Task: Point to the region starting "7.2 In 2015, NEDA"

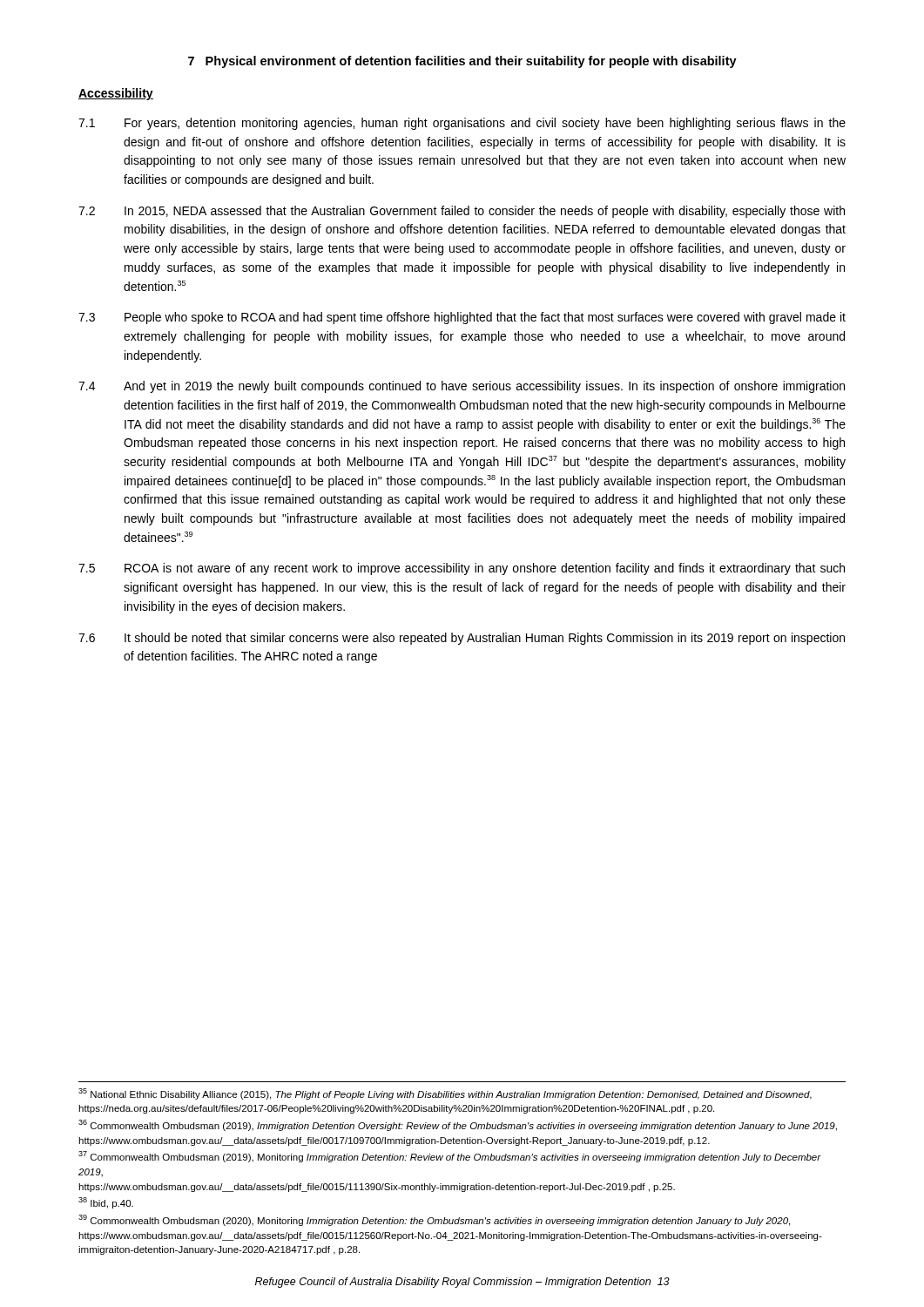Action: 462,249
